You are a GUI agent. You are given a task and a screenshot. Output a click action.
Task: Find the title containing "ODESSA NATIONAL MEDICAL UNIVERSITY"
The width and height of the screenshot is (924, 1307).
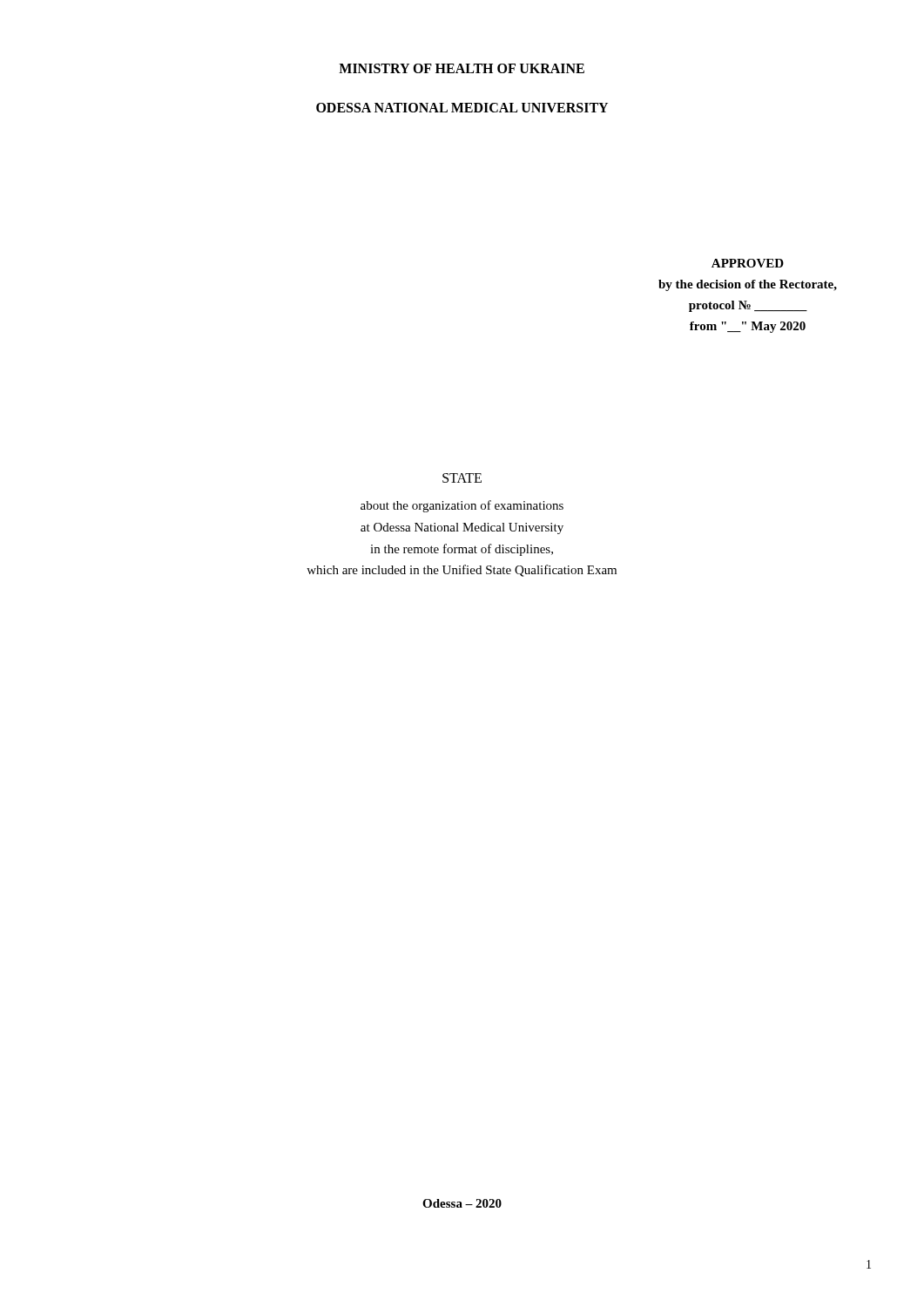(x=462, y=108)
